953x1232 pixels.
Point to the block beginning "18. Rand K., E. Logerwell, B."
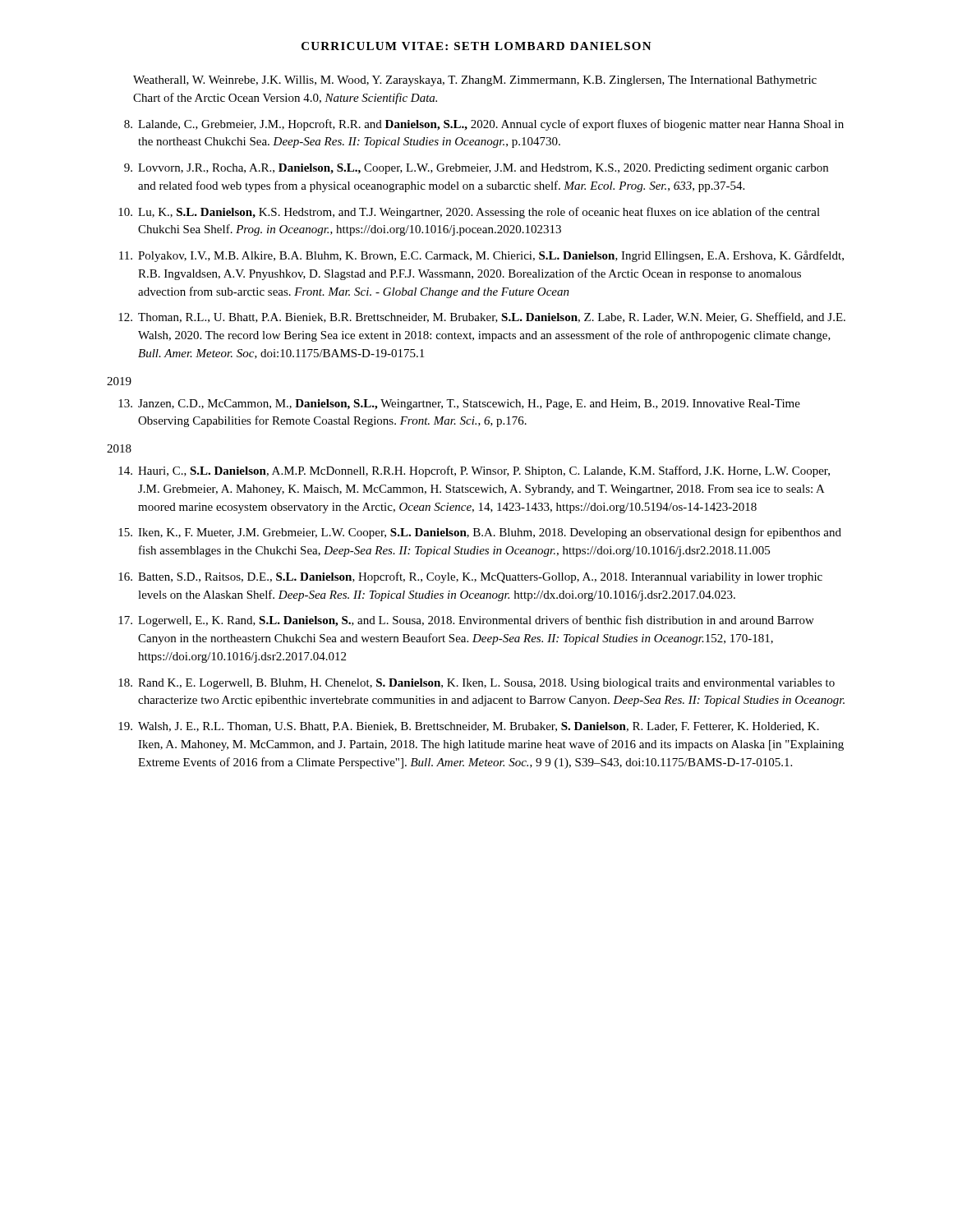click(476, 692)
